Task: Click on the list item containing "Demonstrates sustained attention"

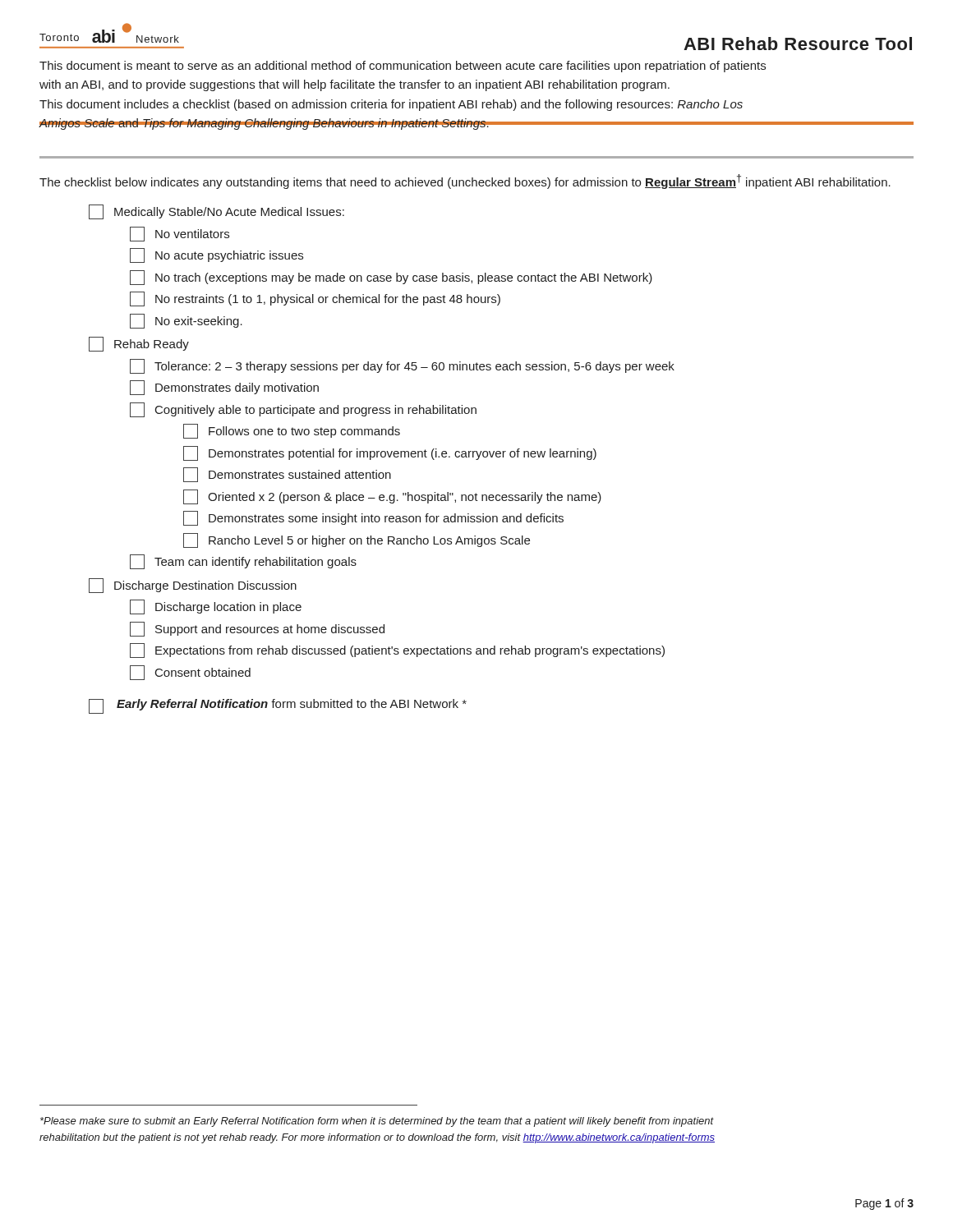Action: (x=287, y=475)
